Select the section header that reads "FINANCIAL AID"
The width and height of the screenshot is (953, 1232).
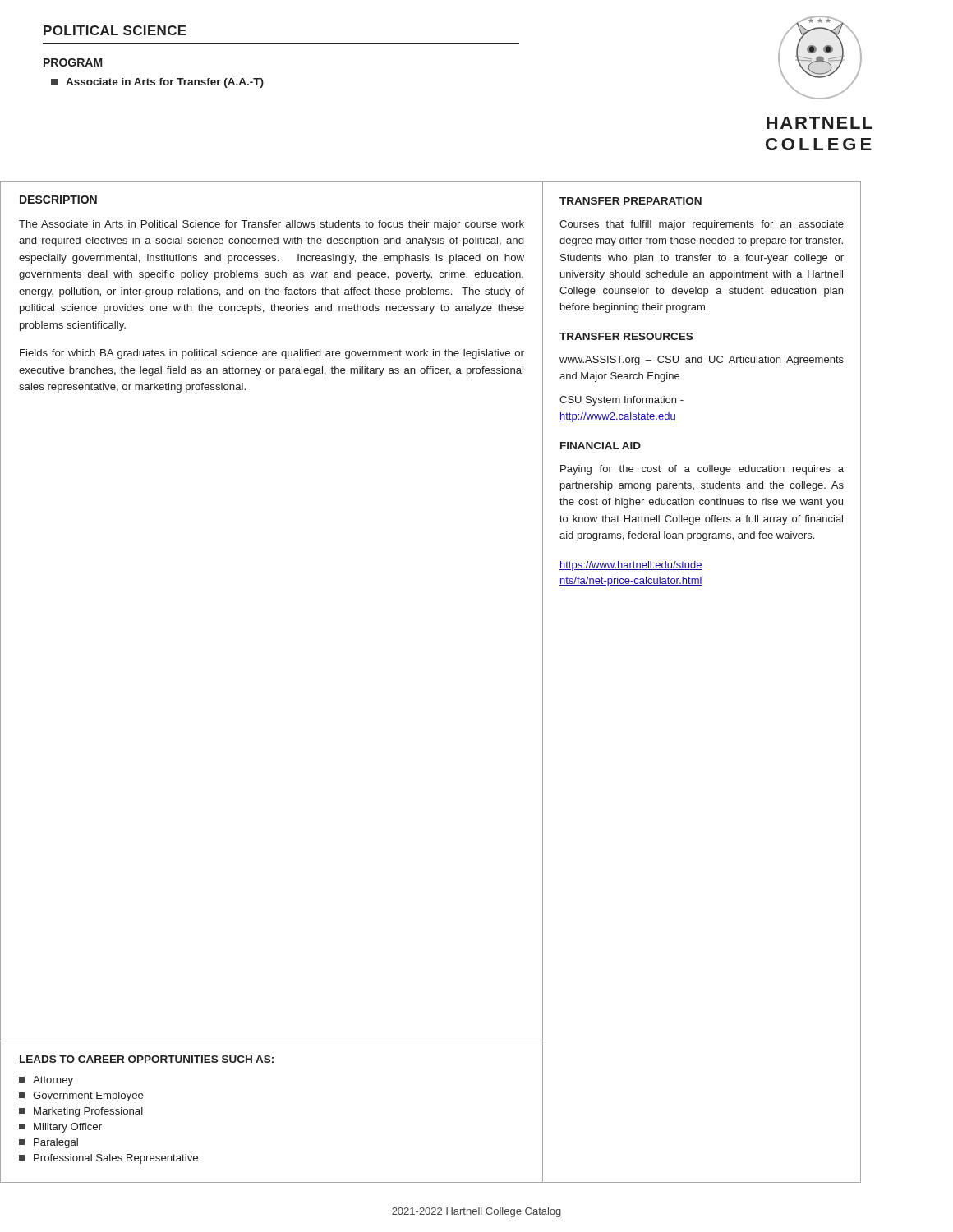pos(600,445)
